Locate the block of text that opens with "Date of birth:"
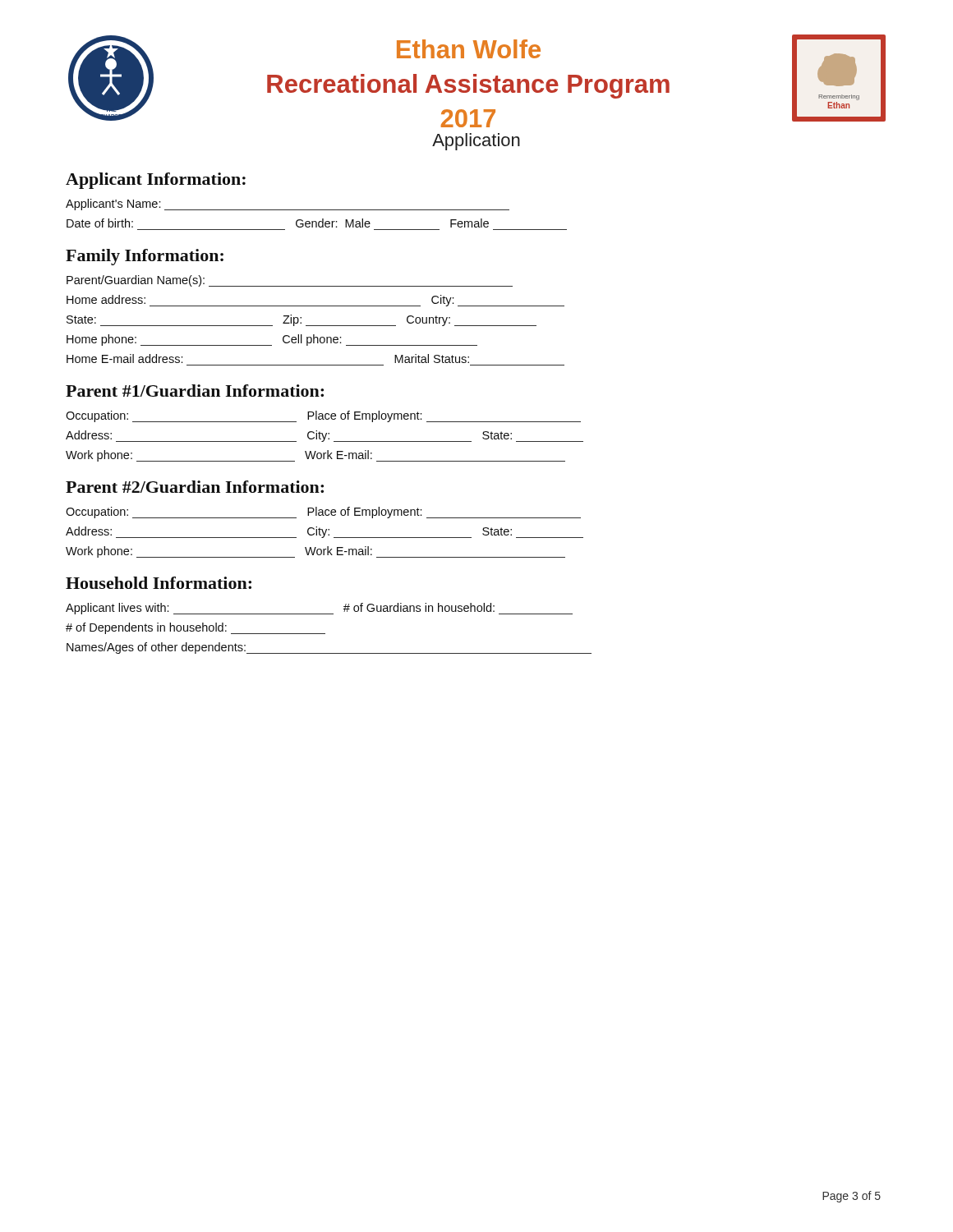 [316, 223]
